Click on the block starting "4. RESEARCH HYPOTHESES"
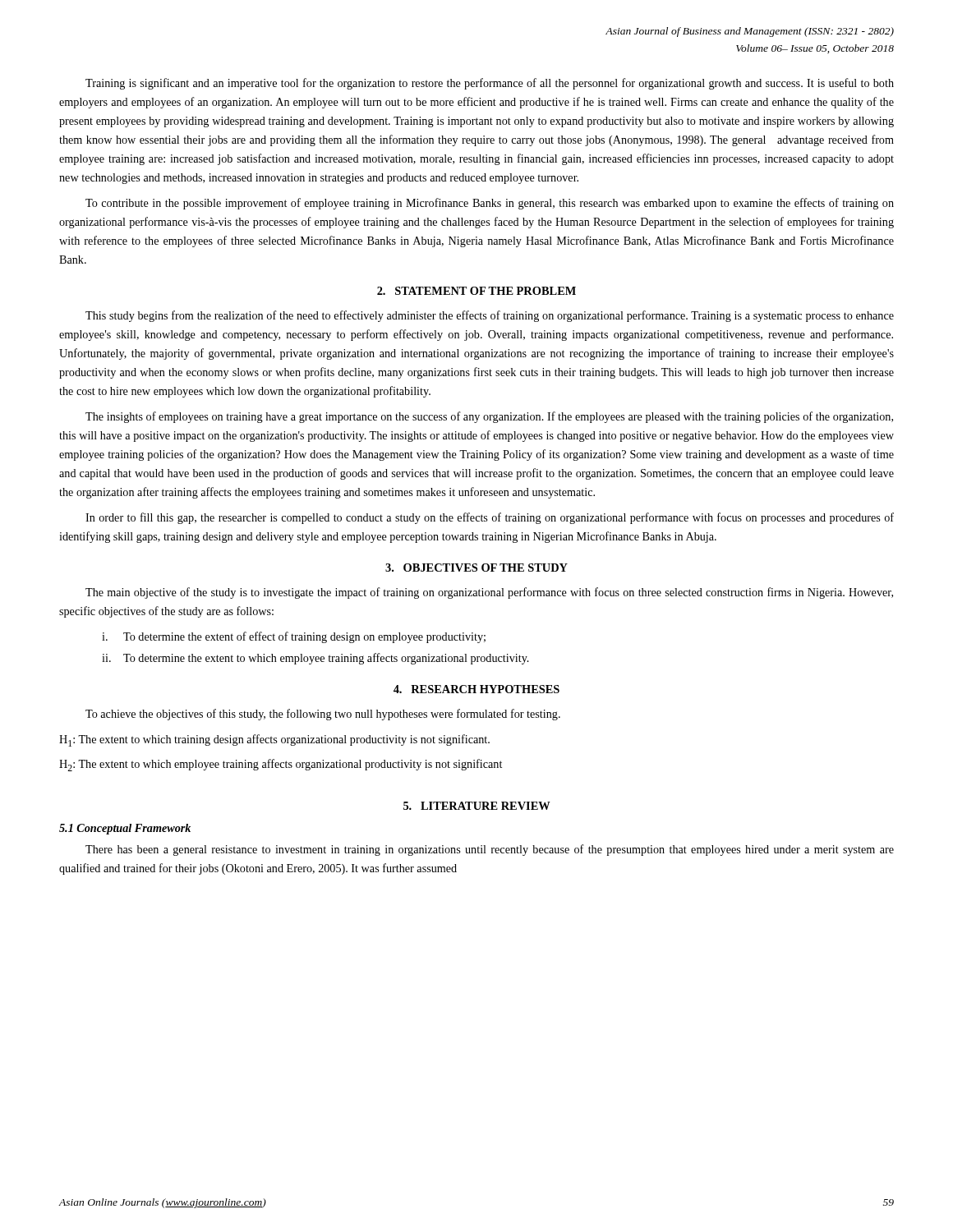Image resolution: width=953 pixels, height=1232 pixels. click(476, 689)
